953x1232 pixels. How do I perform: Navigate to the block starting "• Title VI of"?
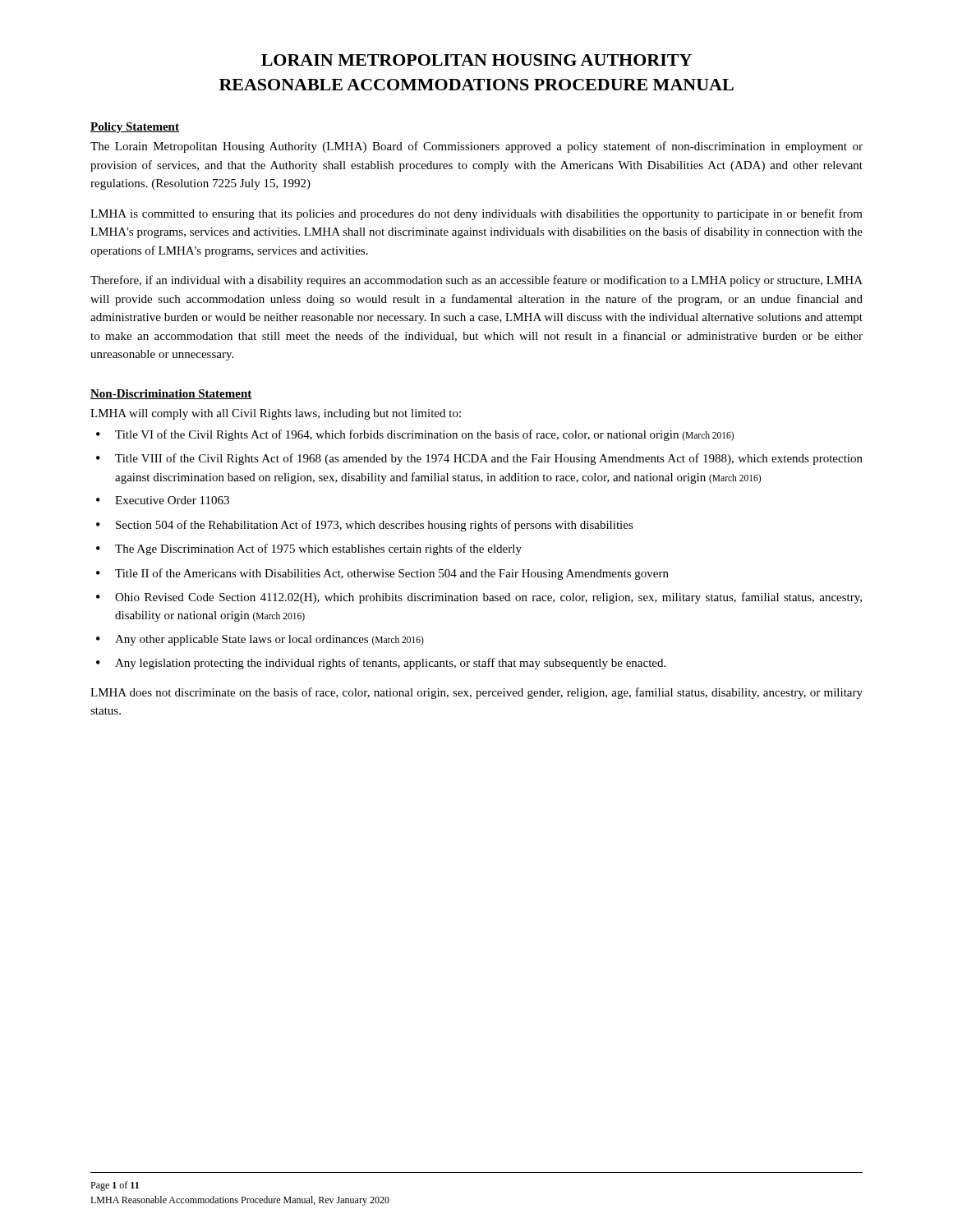(x=476, y=435)
